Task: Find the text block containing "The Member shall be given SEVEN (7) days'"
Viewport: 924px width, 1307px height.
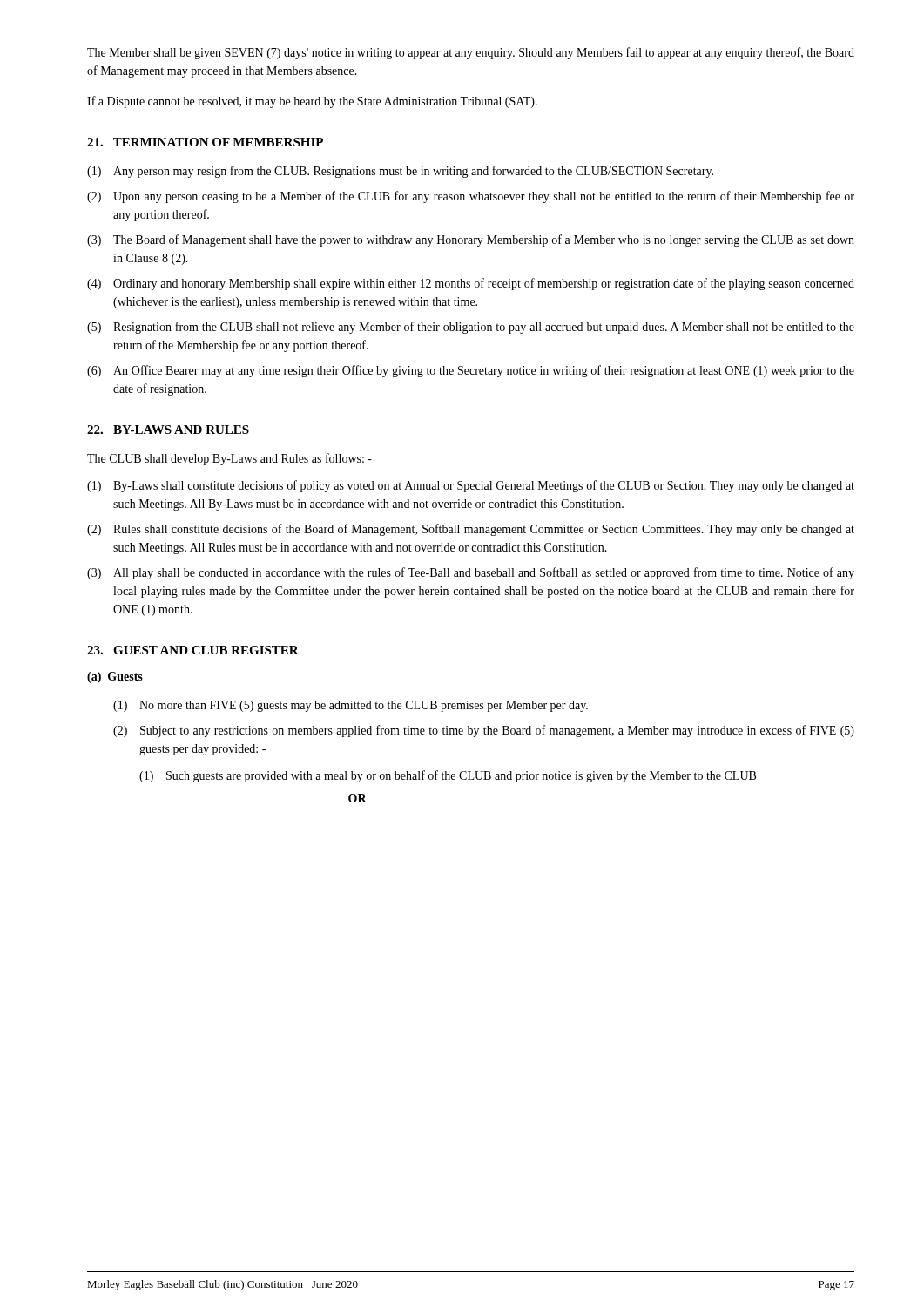Action: pos(471,62)
